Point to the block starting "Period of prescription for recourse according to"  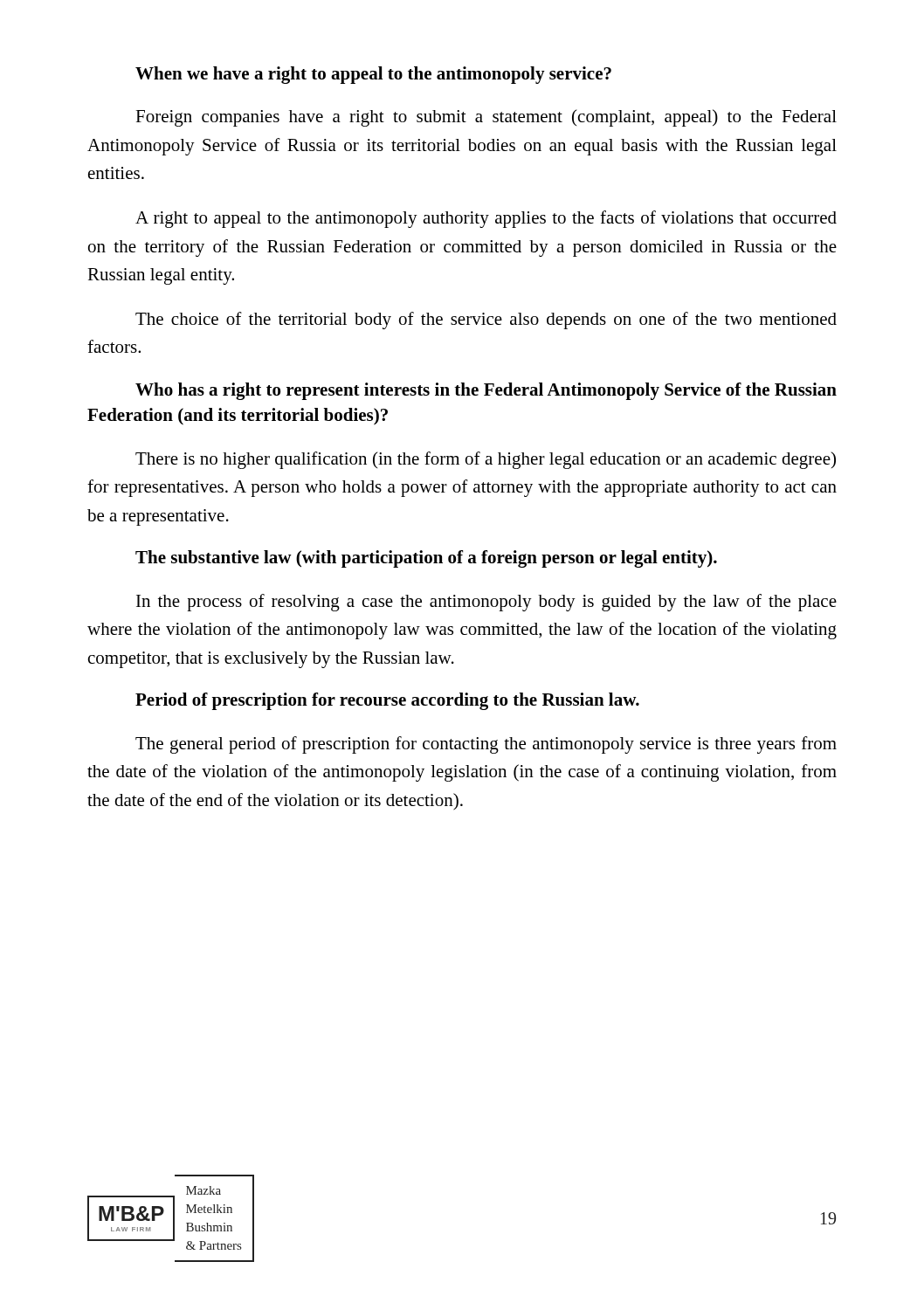[x=388, y=700]
